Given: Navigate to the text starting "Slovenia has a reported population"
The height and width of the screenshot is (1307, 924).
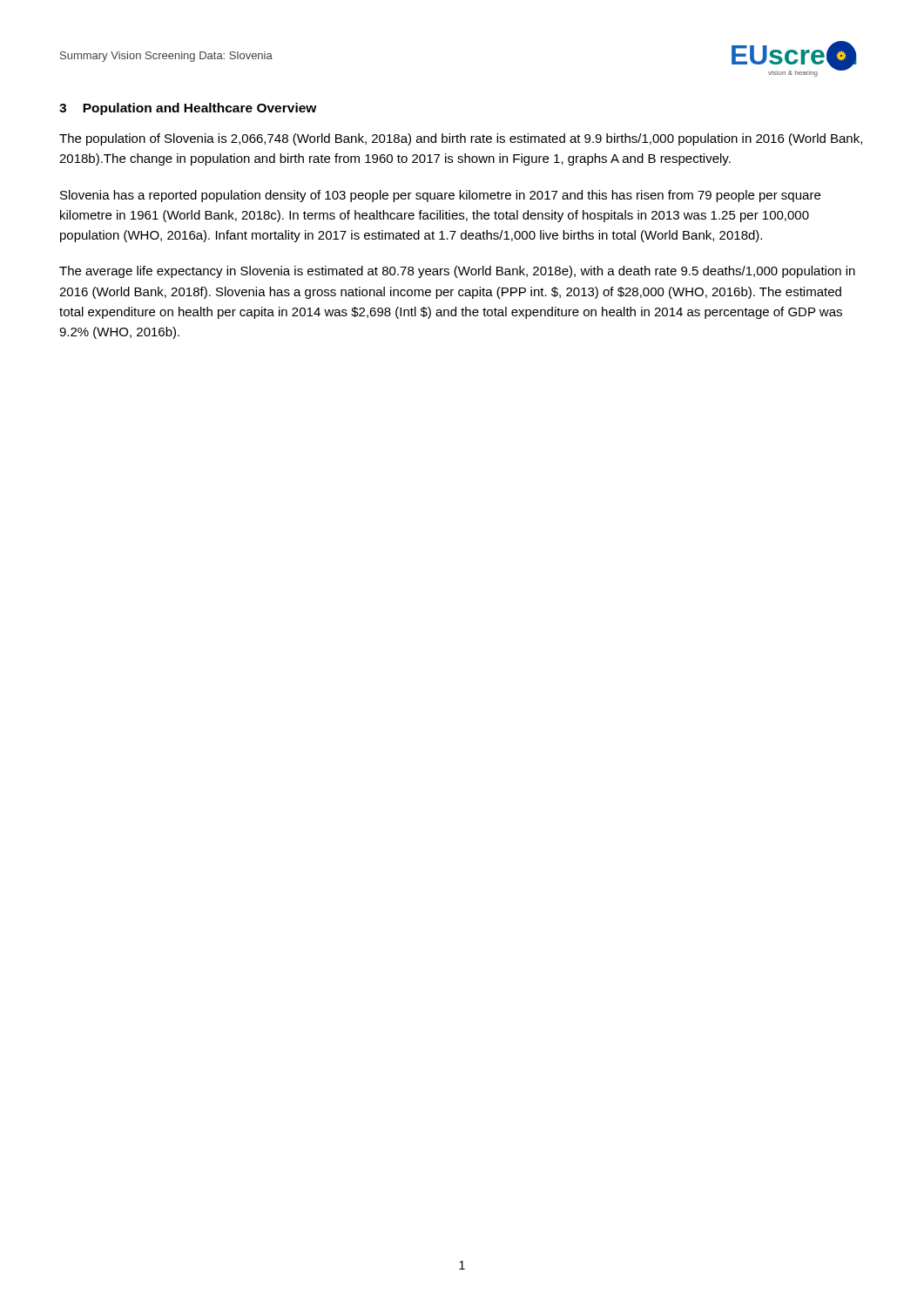Looking at the screenshot, I should tap(440, 215).
